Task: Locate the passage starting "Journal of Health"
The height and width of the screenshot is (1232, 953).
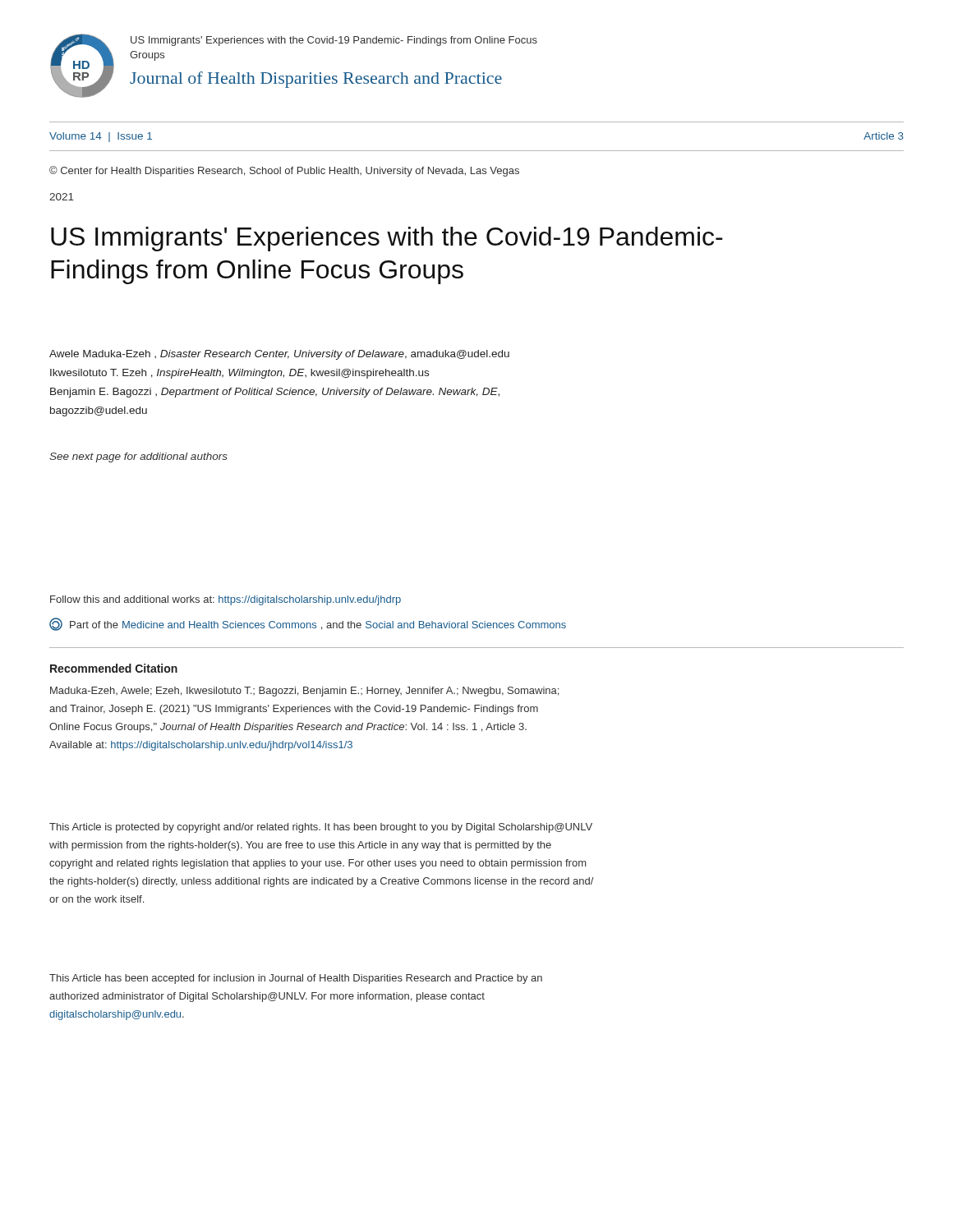Action: pyautogui.click(x=316, y=78)
